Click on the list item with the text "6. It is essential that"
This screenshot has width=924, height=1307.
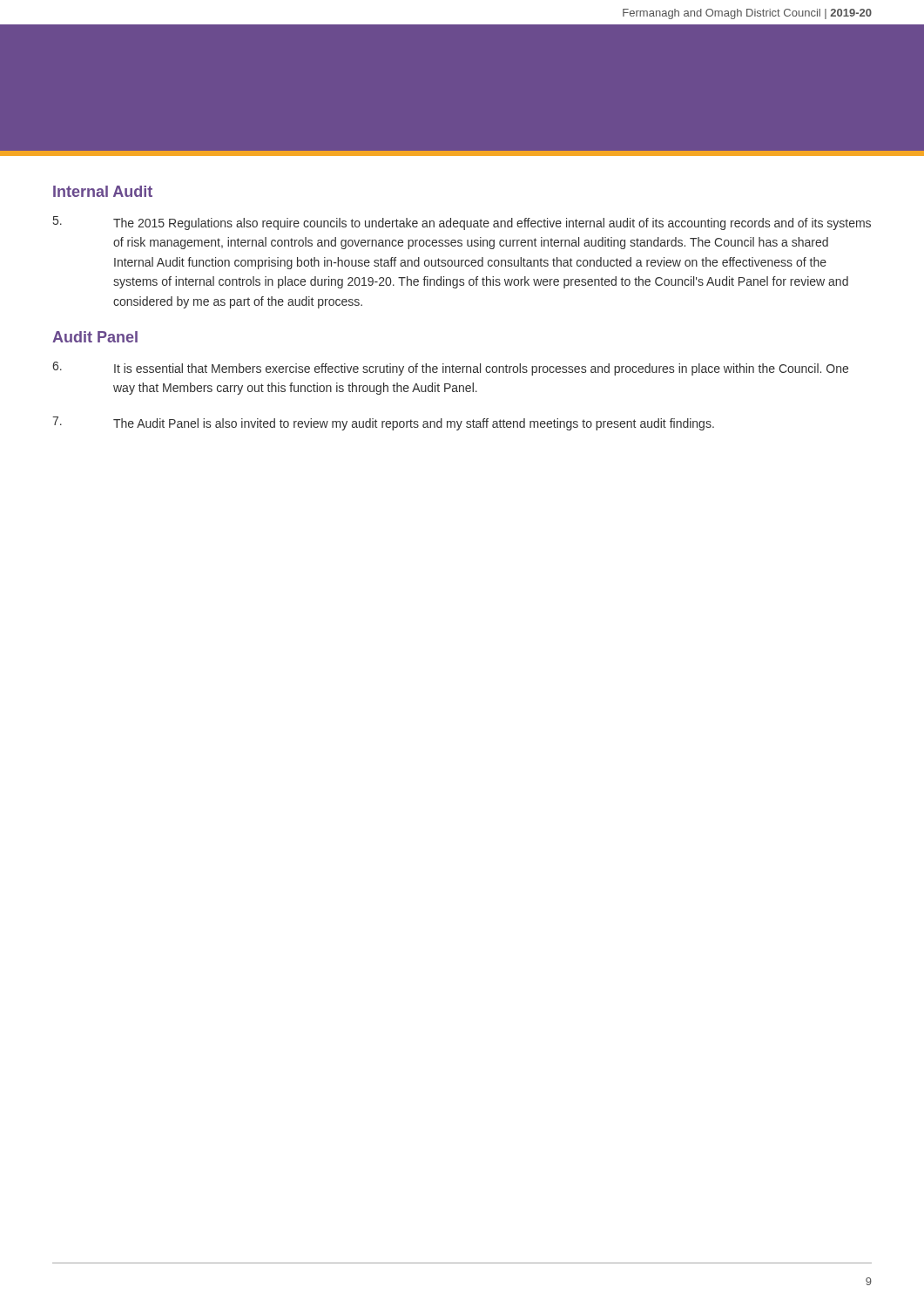(x=462, y=378)
